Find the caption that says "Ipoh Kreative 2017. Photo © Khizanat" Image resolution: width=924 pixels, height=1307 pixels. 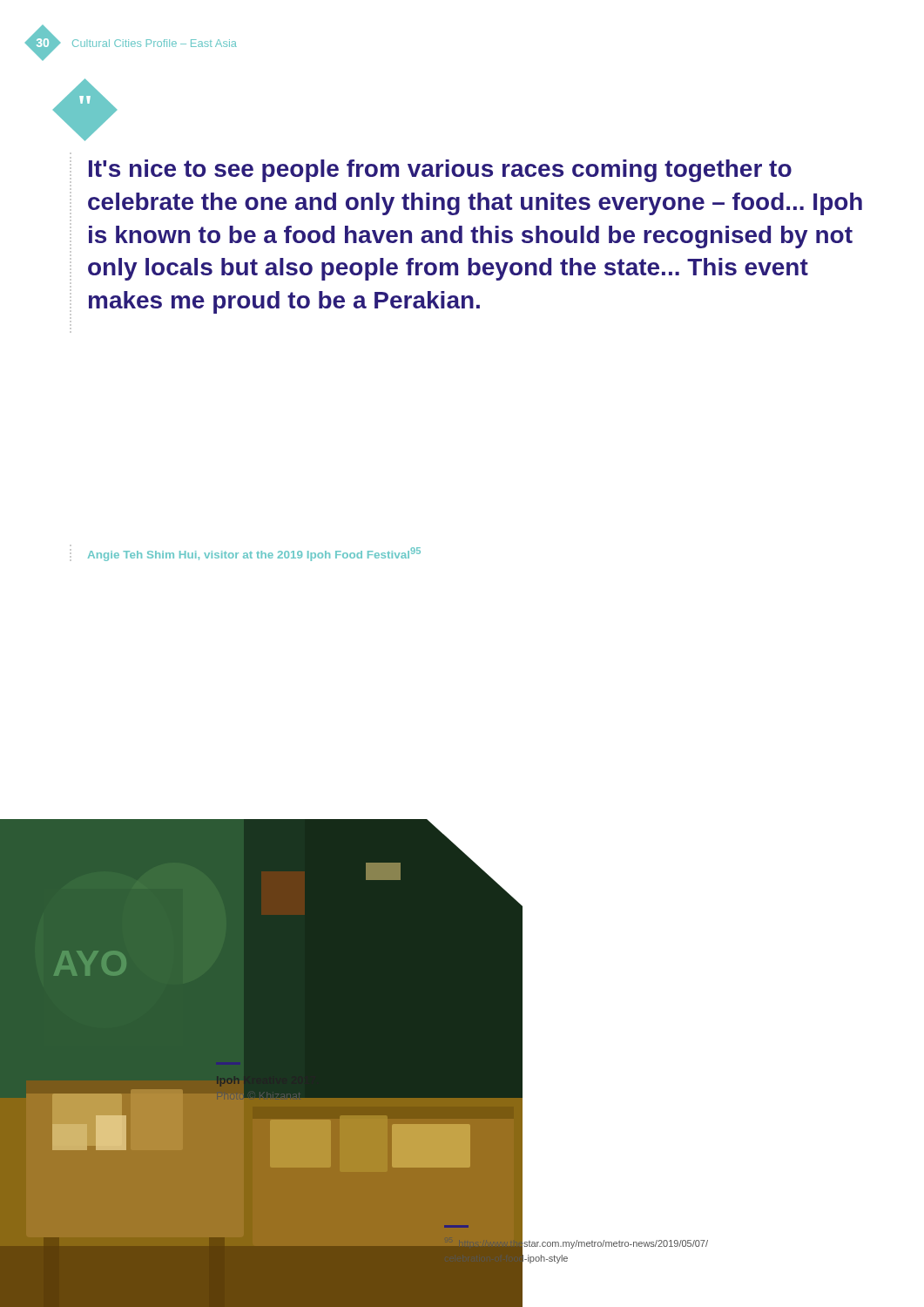[539, 1082]
